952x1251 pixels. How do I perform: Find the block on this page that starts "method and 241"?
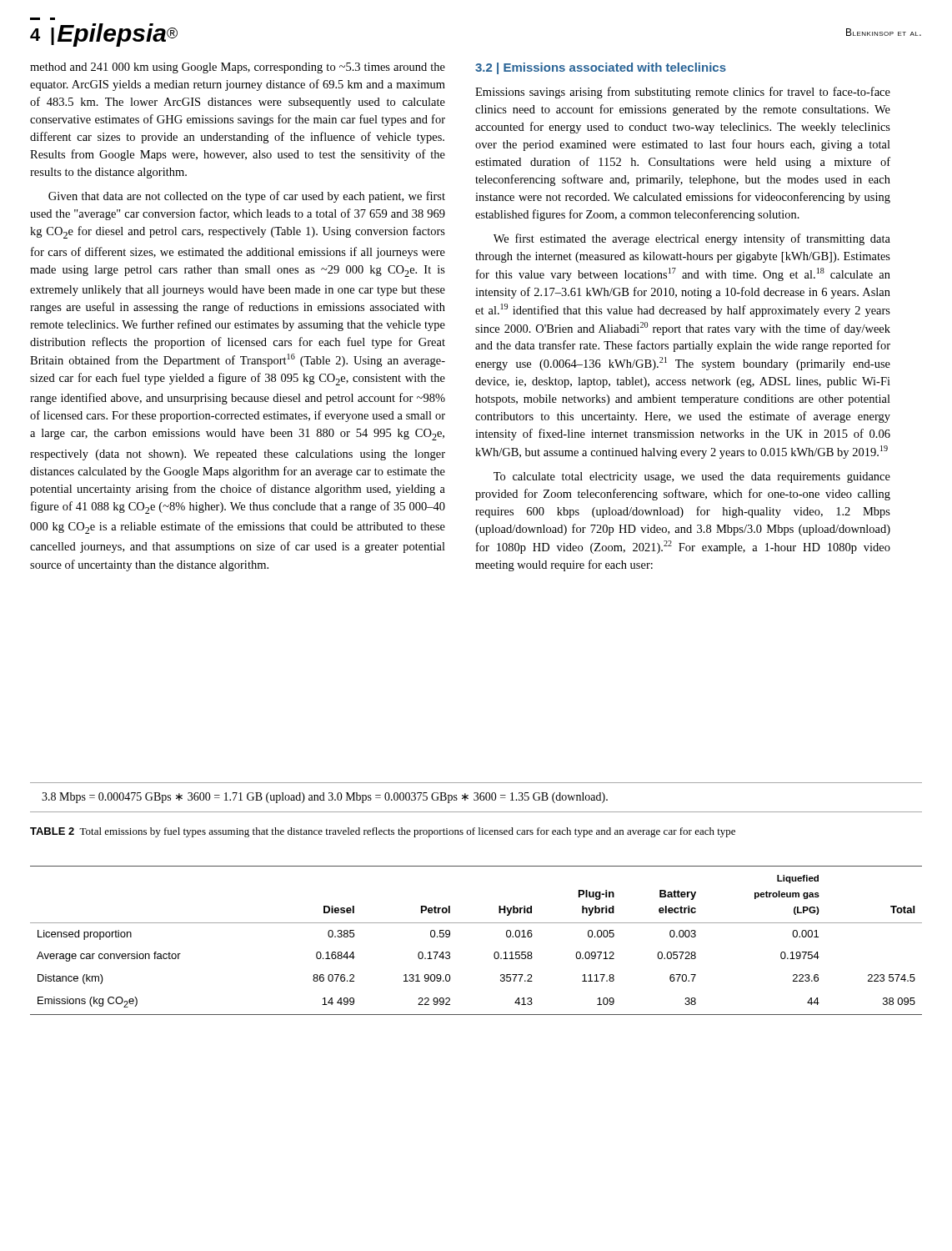(x=238, y=316)
